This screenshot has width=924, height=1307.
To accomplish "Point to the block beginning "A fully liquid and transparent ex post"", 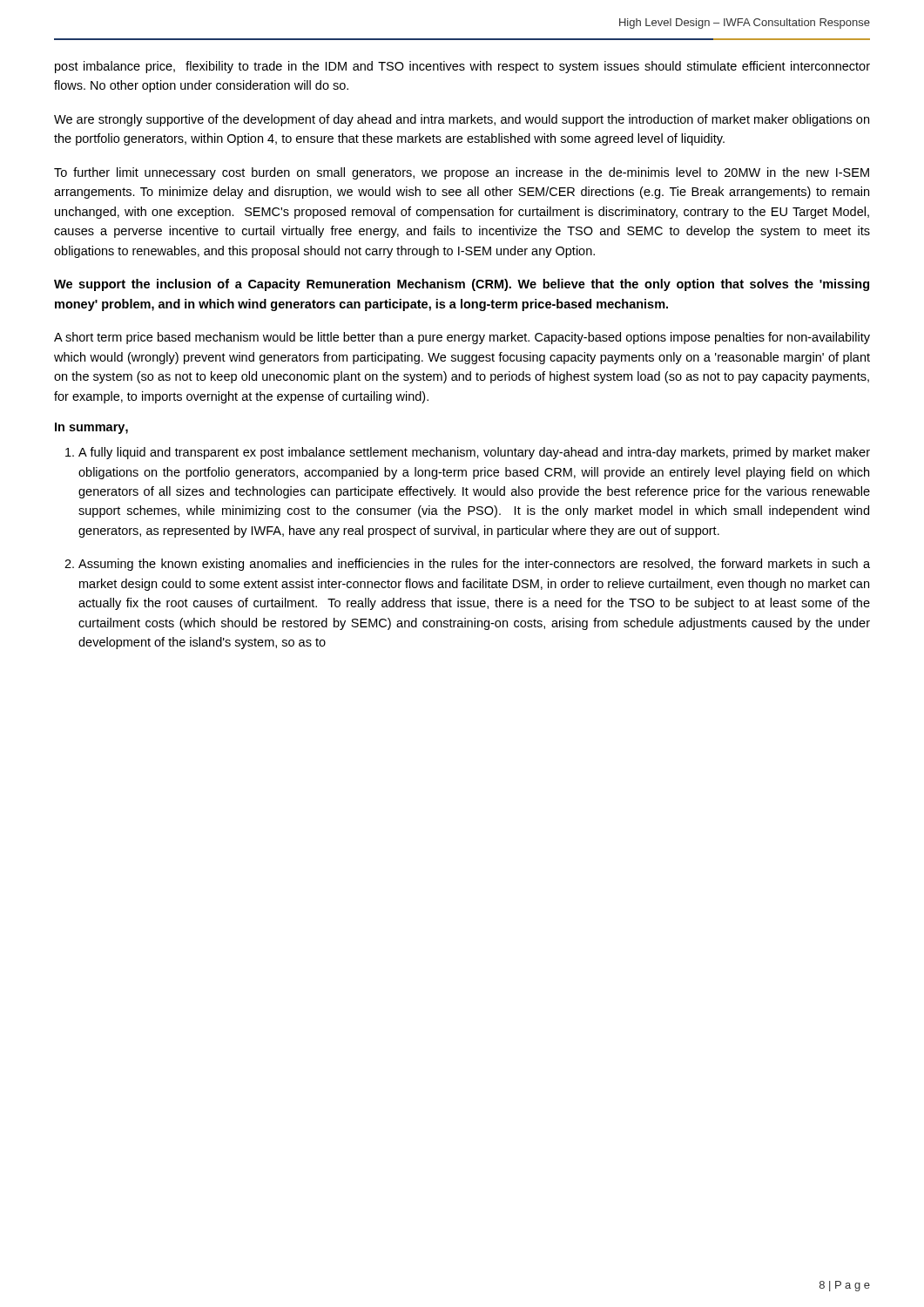I will point(474,491).
